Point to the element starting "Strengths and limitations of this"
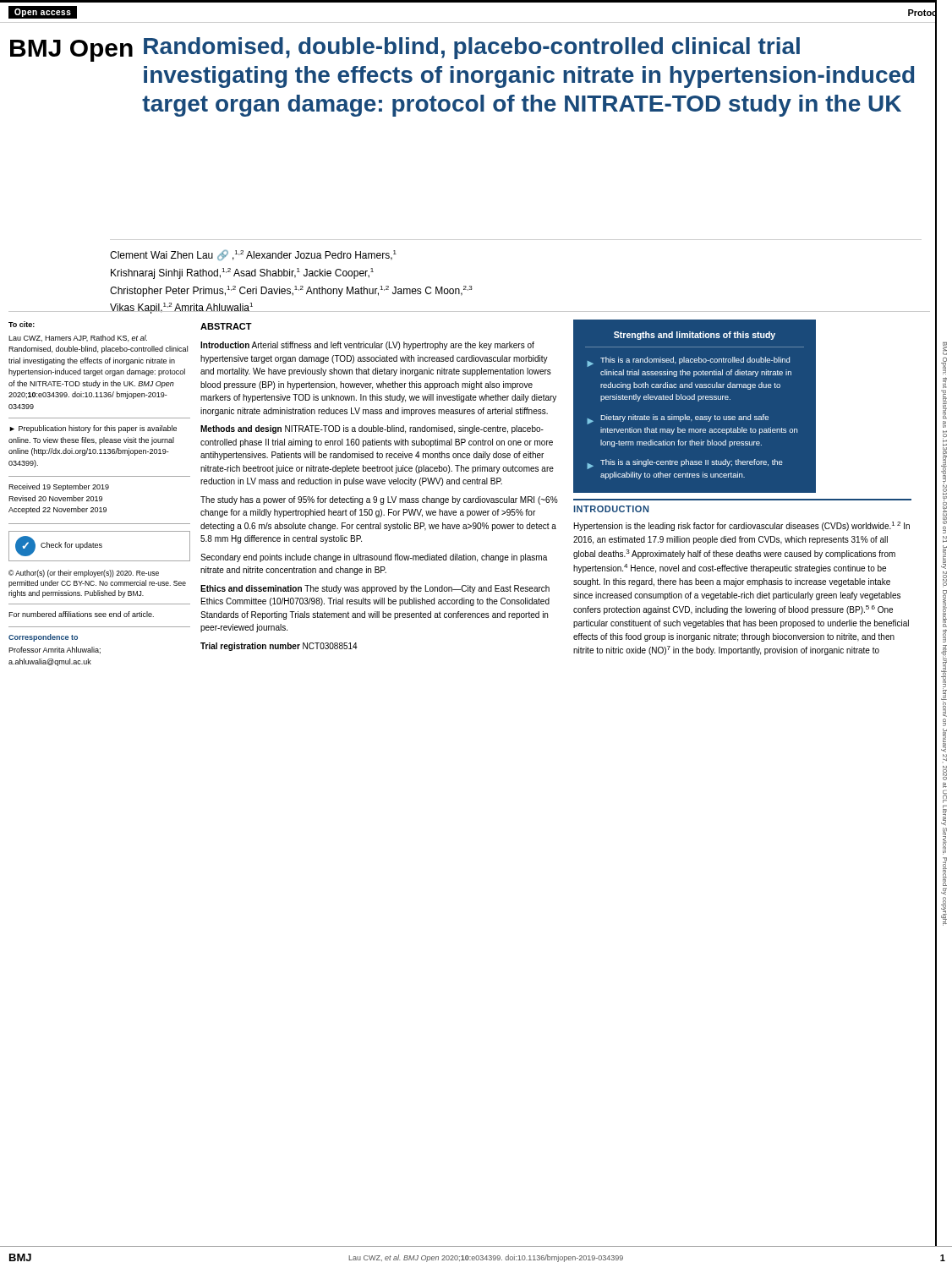952x1268 pixels. pyautogui.click(x=695, y=405)
